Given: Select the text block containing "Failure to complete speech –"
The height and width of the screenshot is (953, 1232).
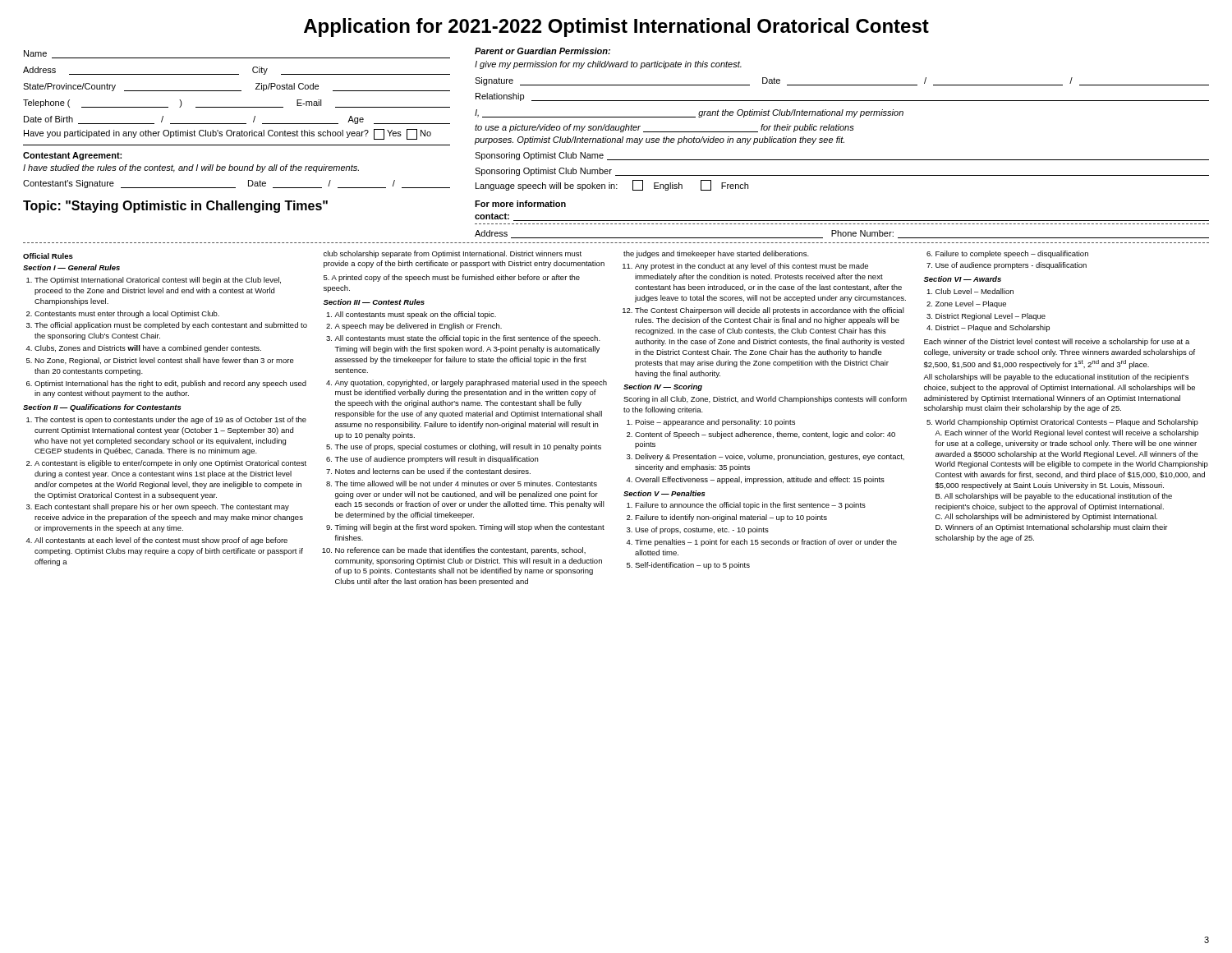Looking at the screenshot, I should pos(1066,396).
